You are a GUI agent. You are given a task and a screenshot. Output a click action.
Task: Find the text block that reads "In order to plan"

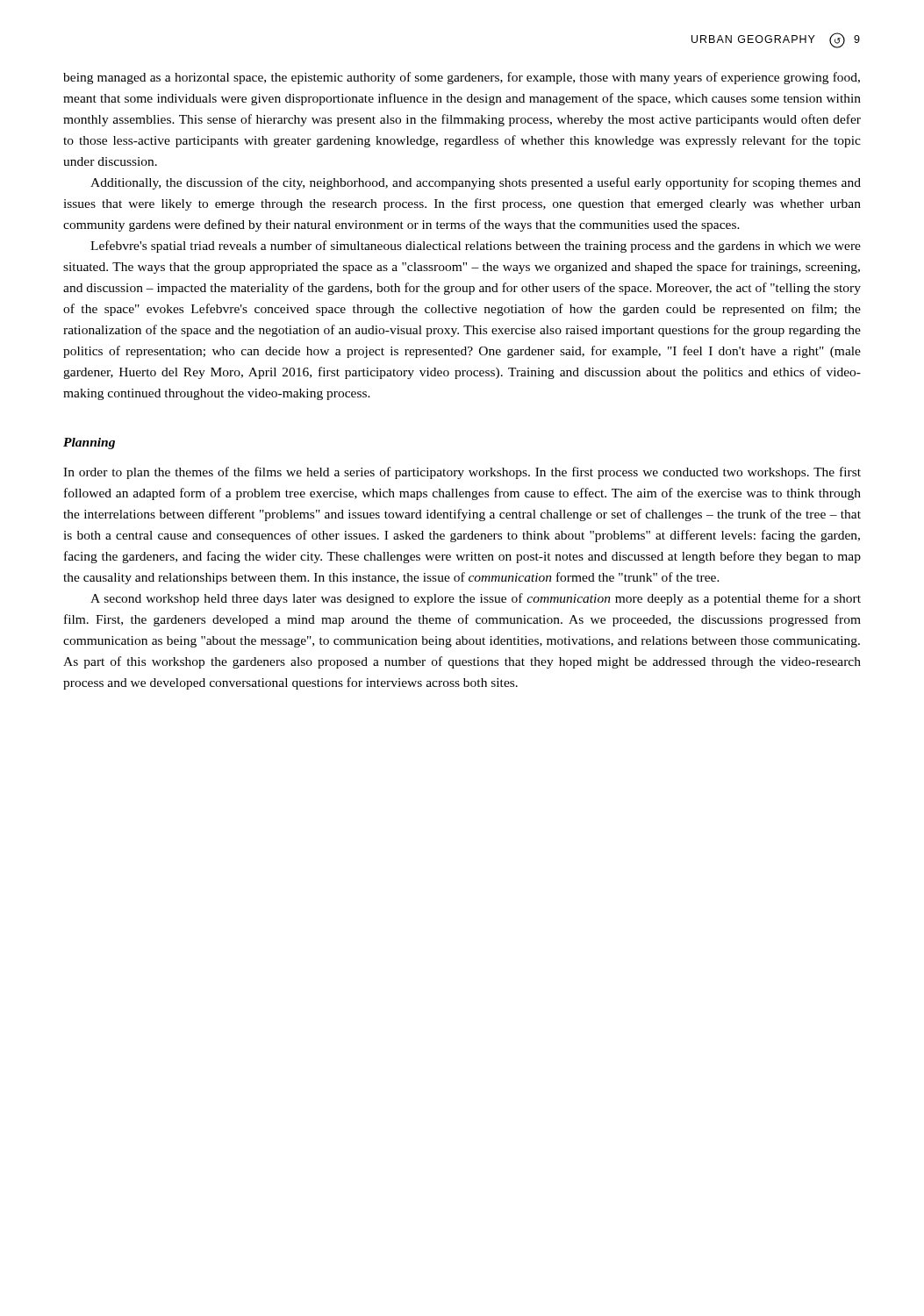pos(462,525)
